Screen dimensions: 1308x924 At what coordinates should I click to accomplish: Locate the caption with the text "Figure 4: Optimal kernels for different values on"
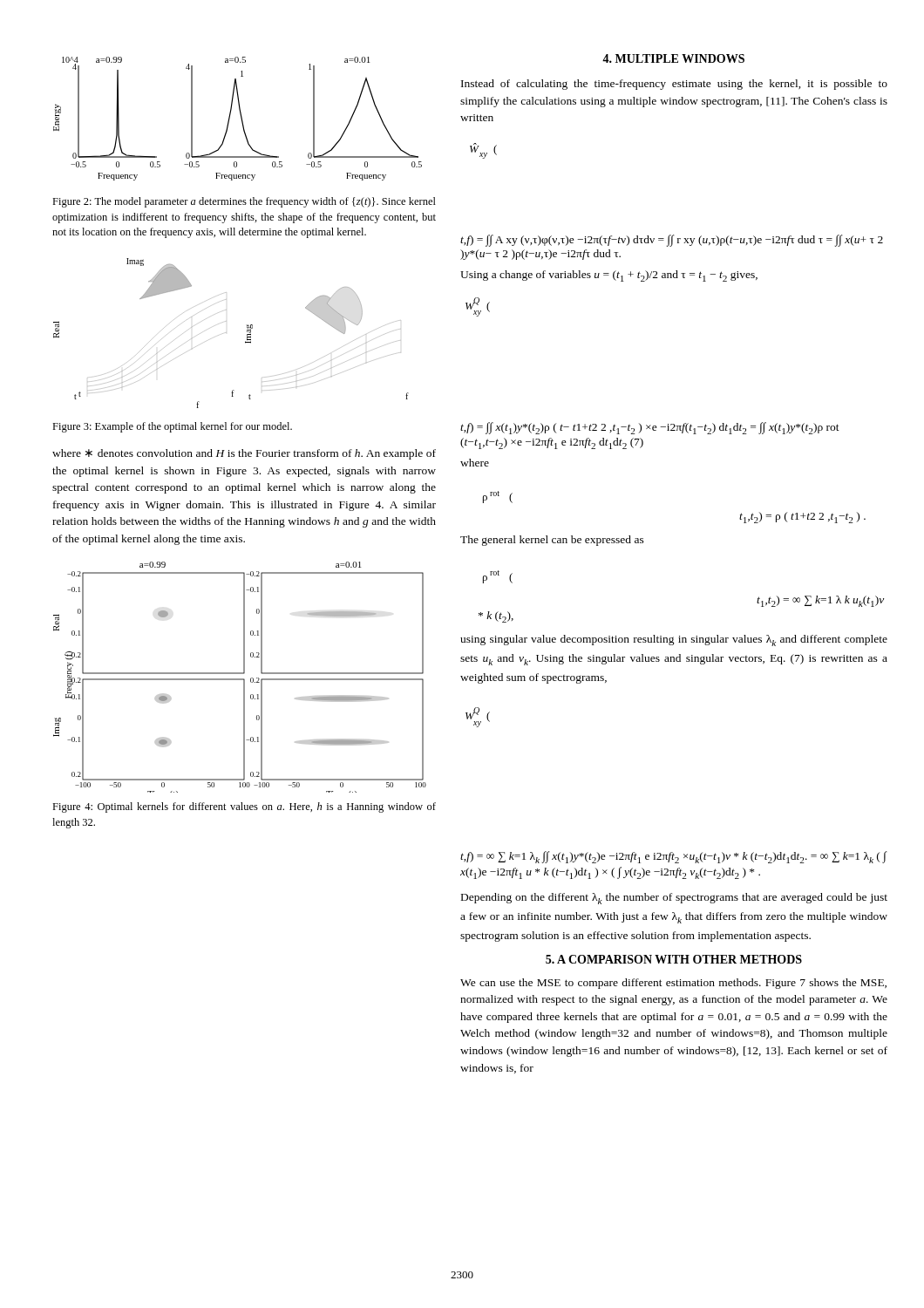[244, 814]
